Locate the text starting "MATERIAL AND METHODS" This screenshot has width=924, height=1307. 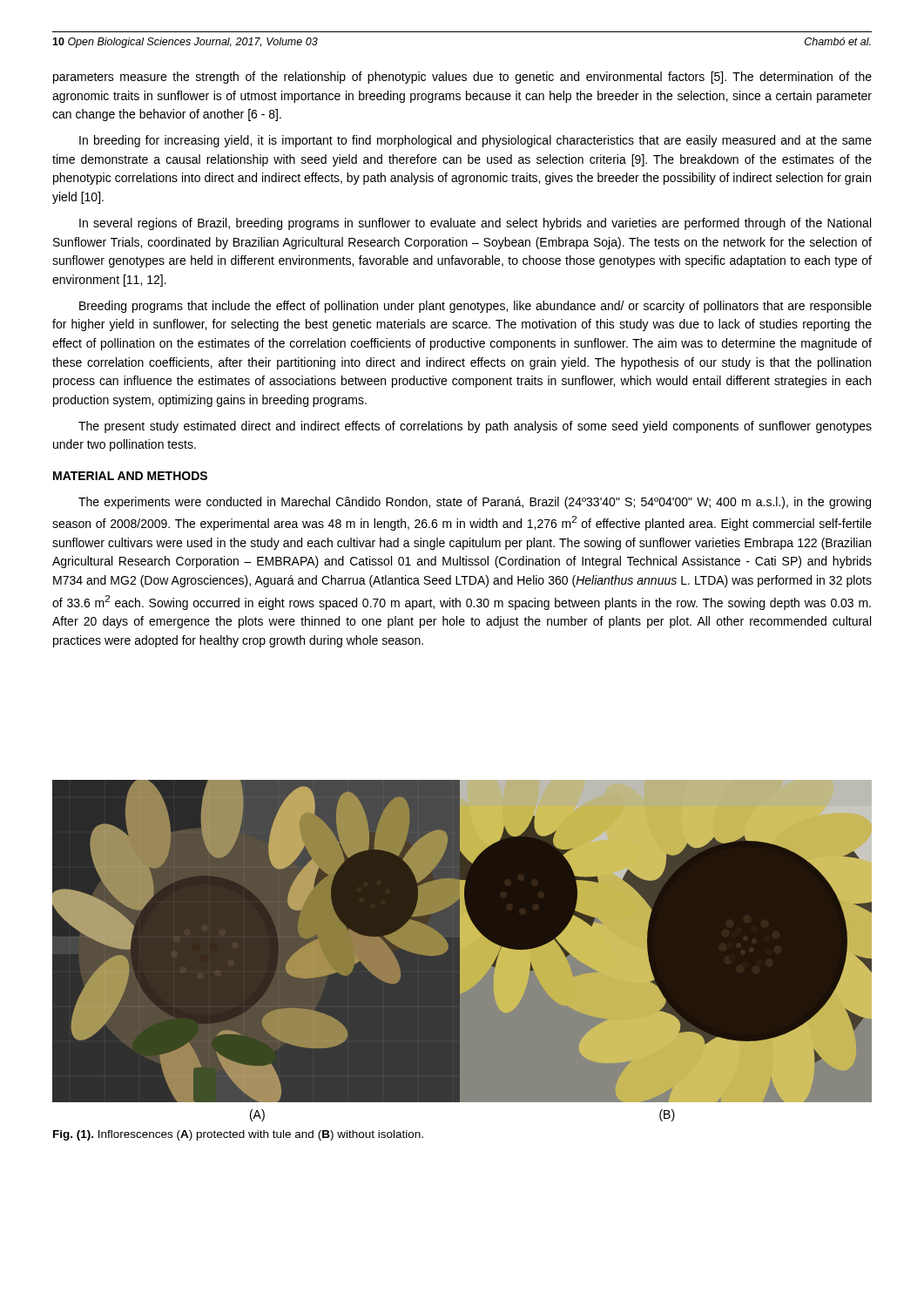(x=130, y=476)
